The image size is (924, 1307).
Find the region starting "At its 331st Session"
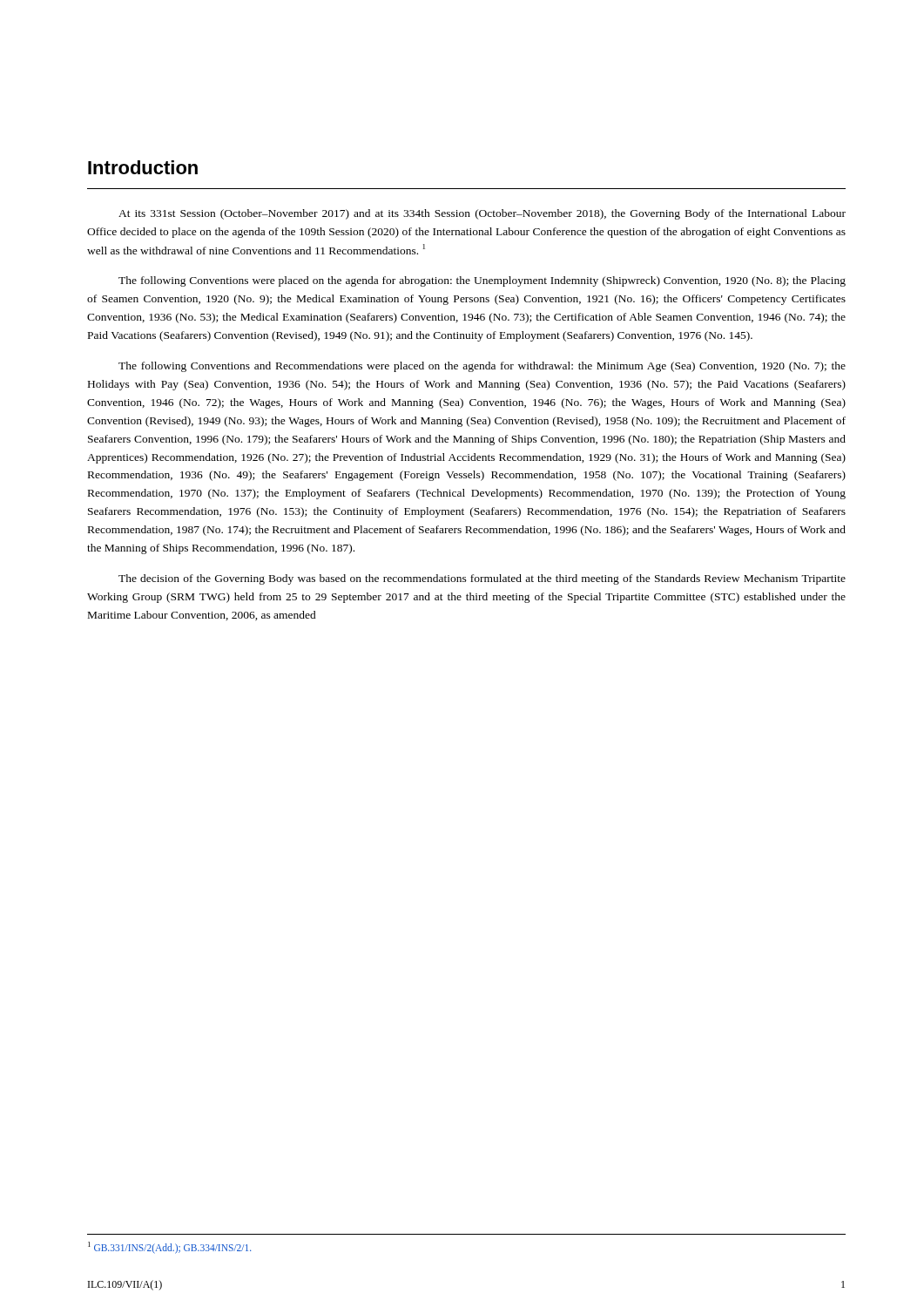point(466,231)
